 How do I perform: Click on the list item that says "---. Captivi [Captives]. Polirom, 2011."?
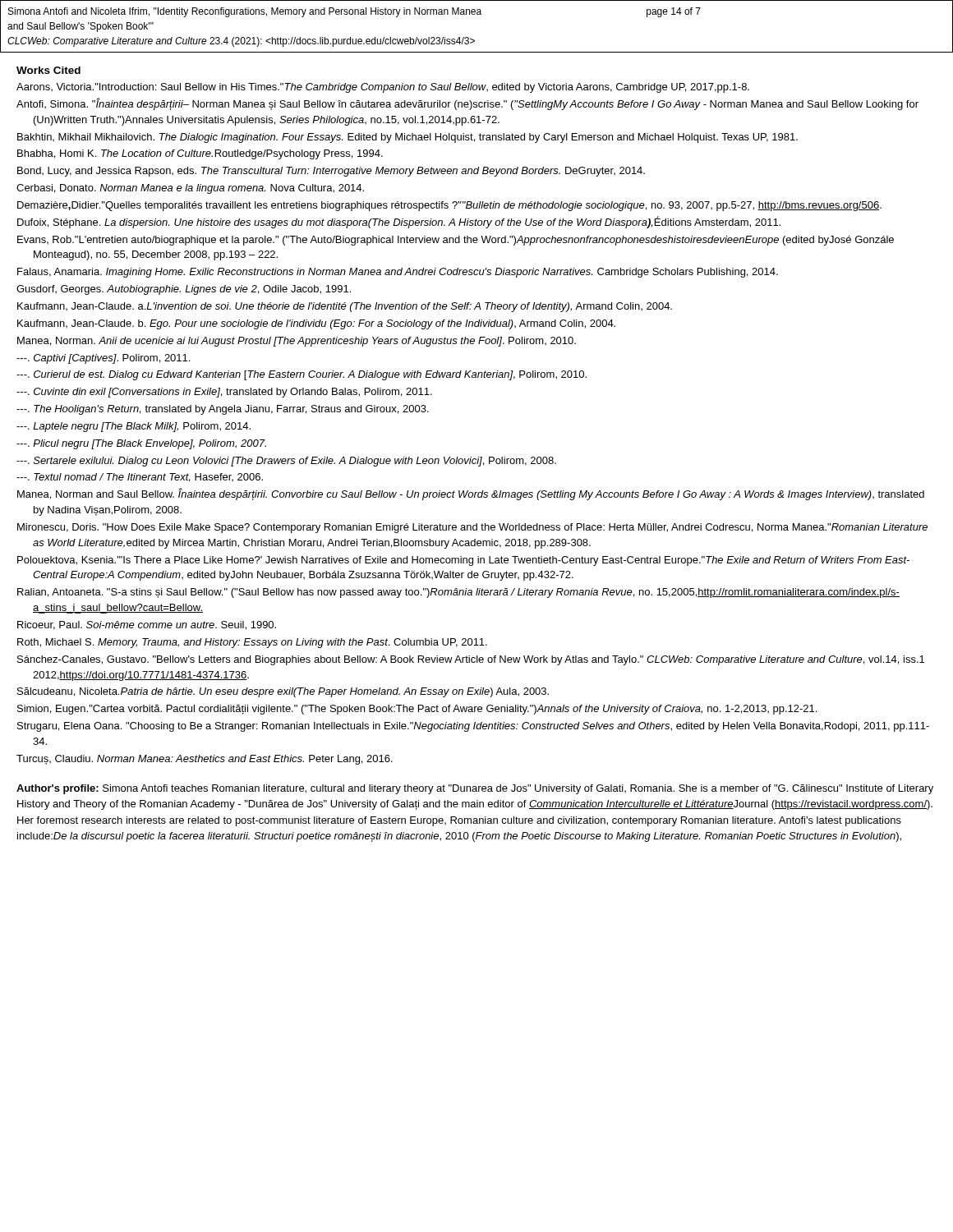coord(104,357)
